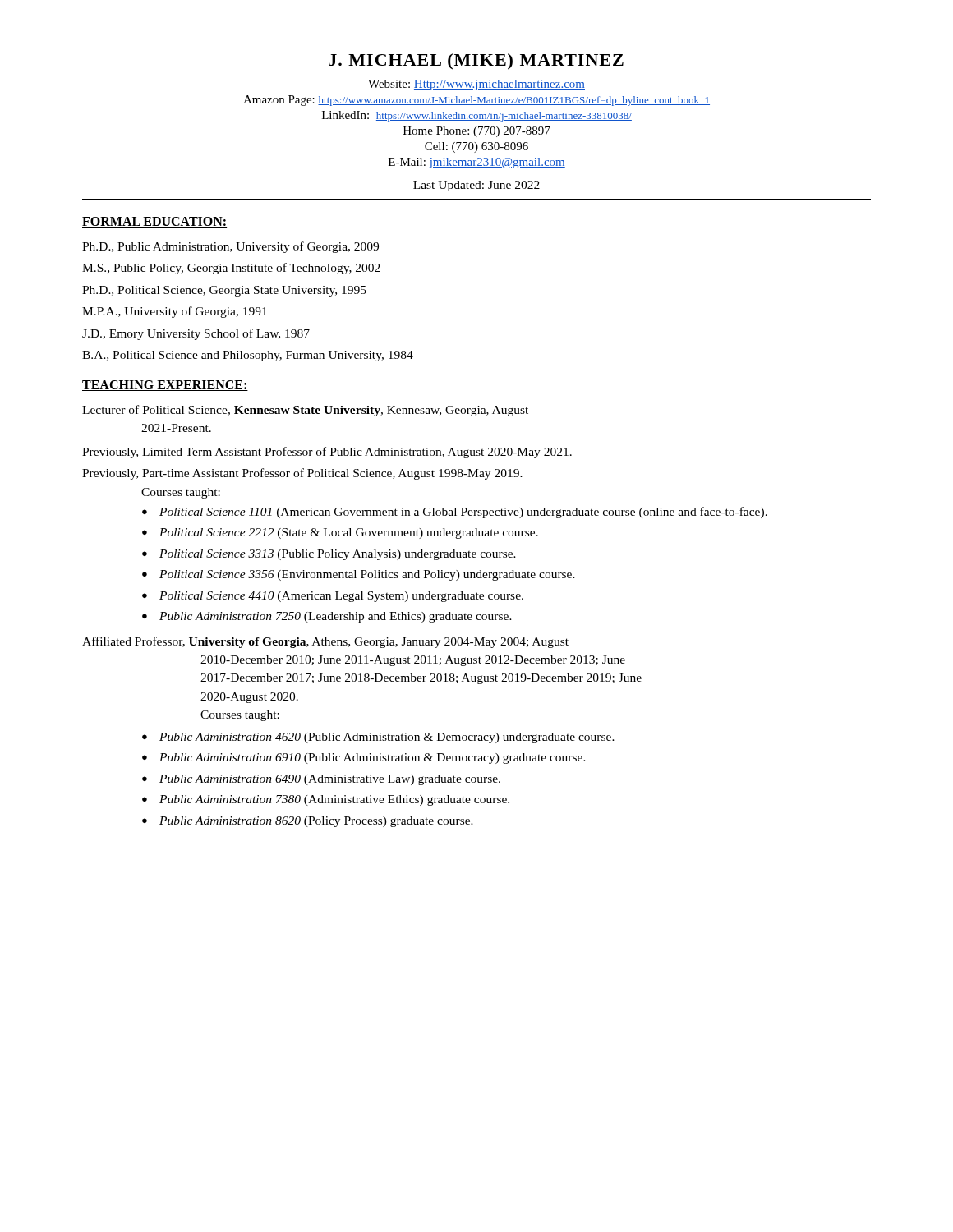Select the list item that says "Public Administration 8620 (Policy"
This screenshot has height=1232, width=953.
click(x=316, y=820)
